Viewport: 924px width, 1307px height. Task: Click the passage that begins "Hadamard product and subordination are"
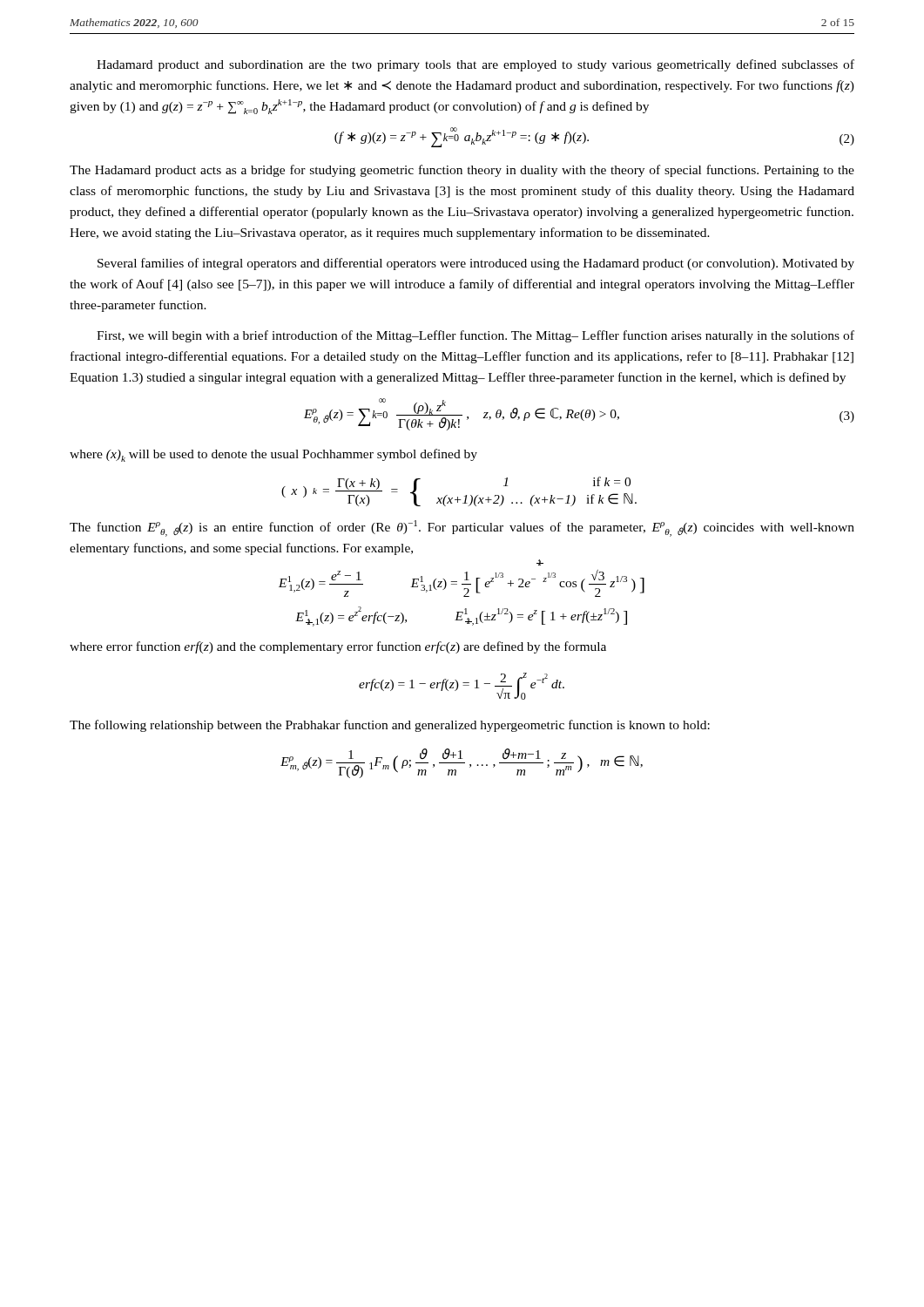tap(462, 85)
